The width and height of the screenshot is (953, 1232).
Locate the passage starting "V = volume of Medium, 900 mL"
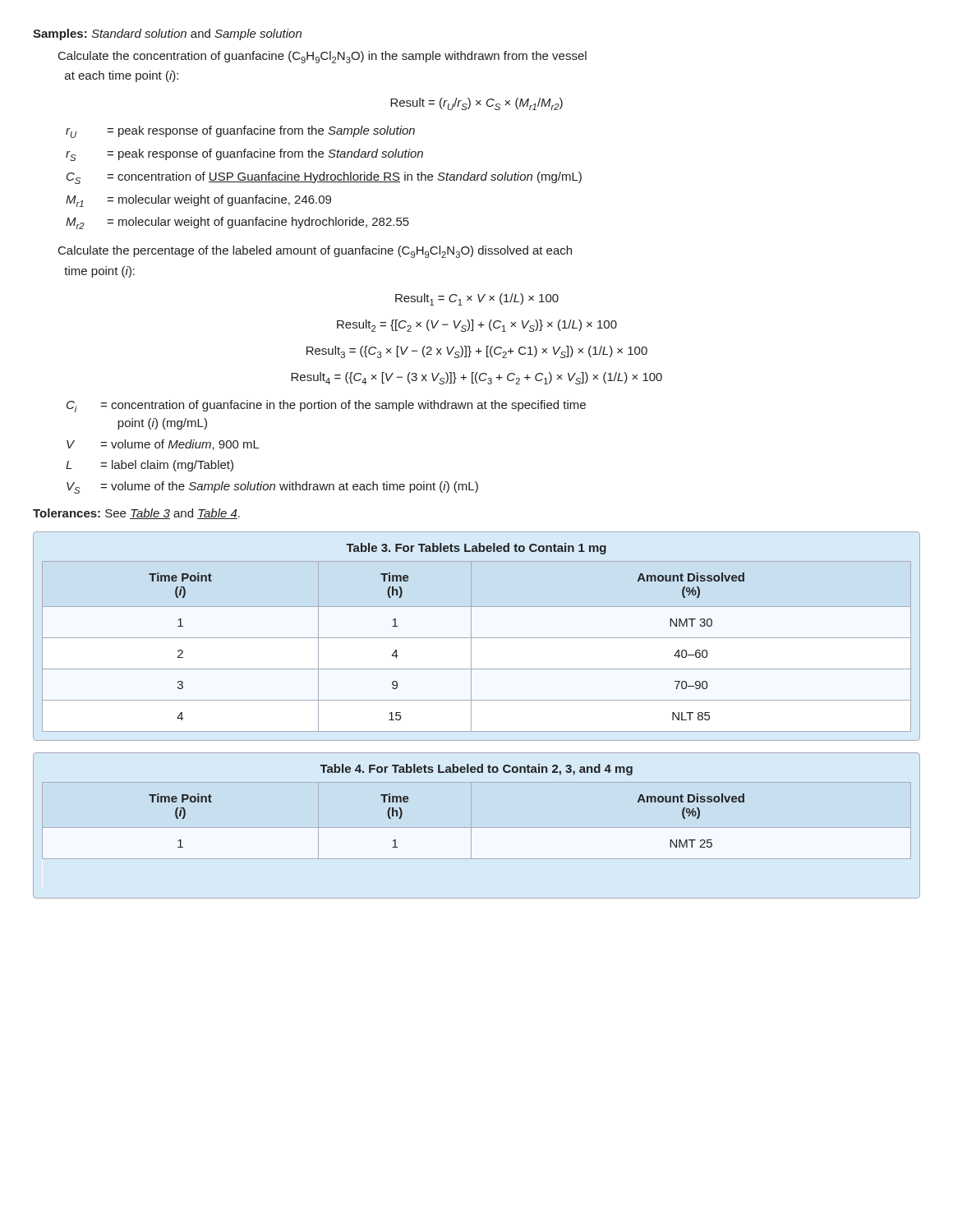point(163,445)
